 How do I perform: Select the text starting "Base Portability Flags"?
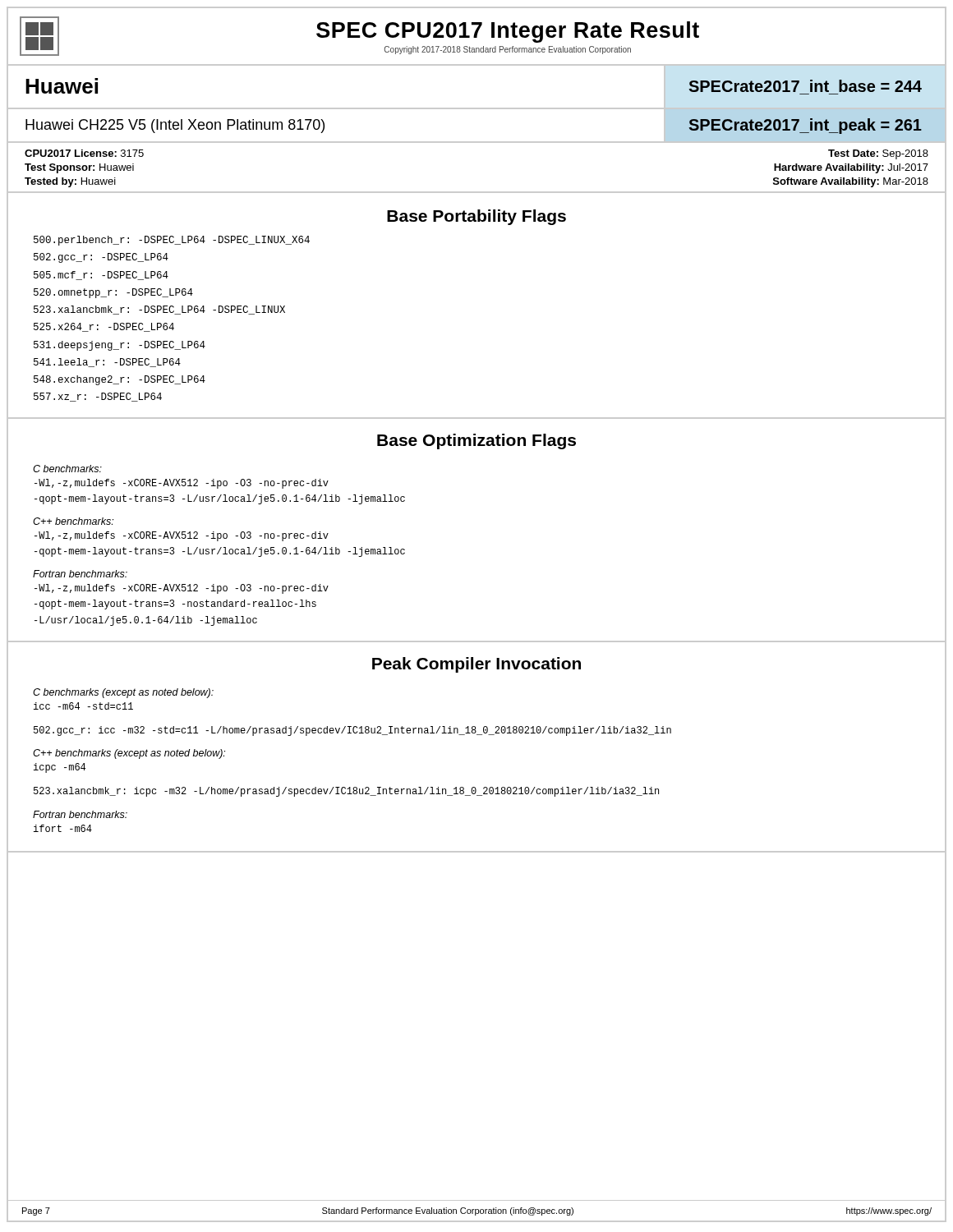click(x=476, y=216)
